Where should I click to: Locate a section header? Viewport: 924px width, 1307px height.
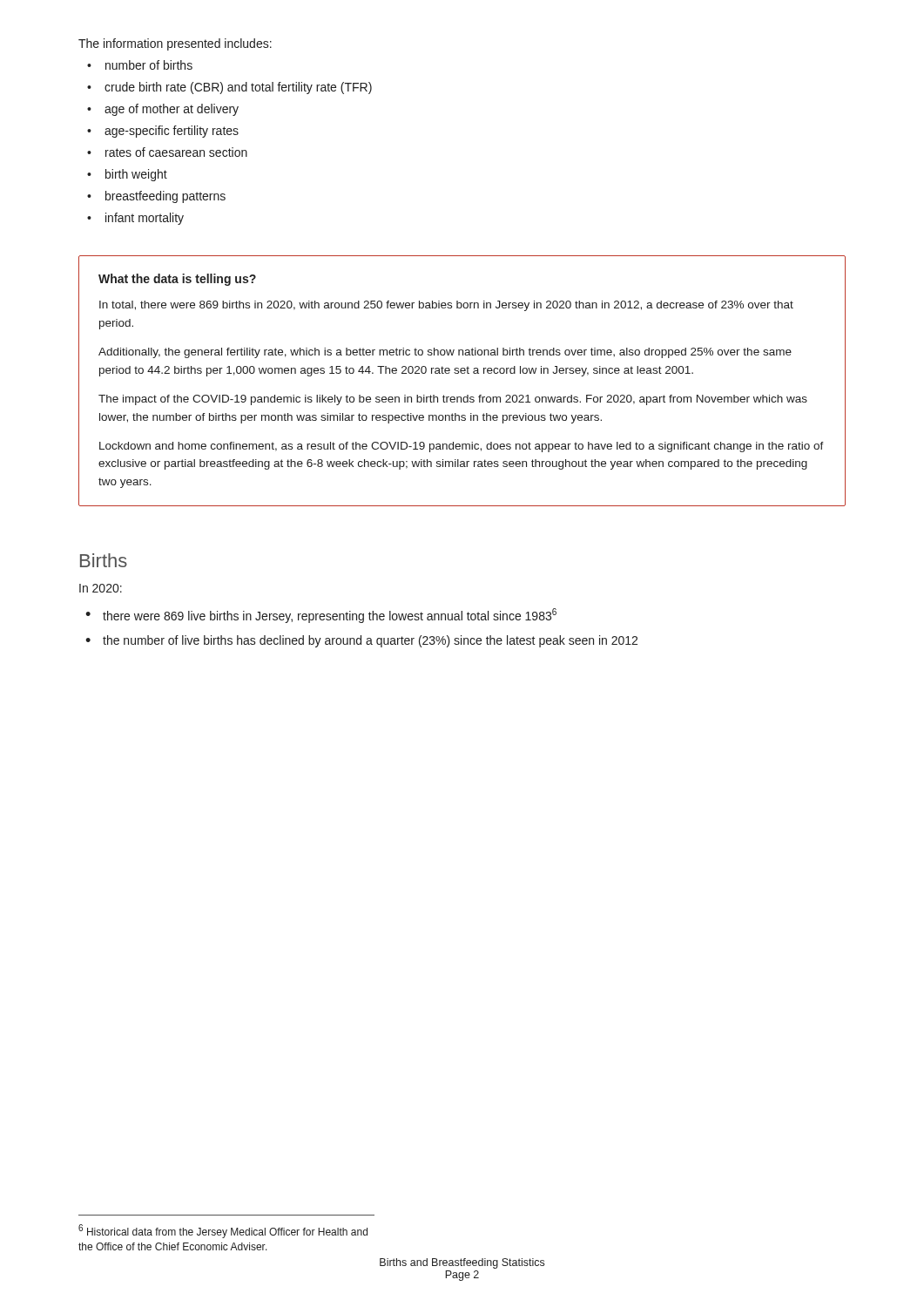click(x=103, y=561)
